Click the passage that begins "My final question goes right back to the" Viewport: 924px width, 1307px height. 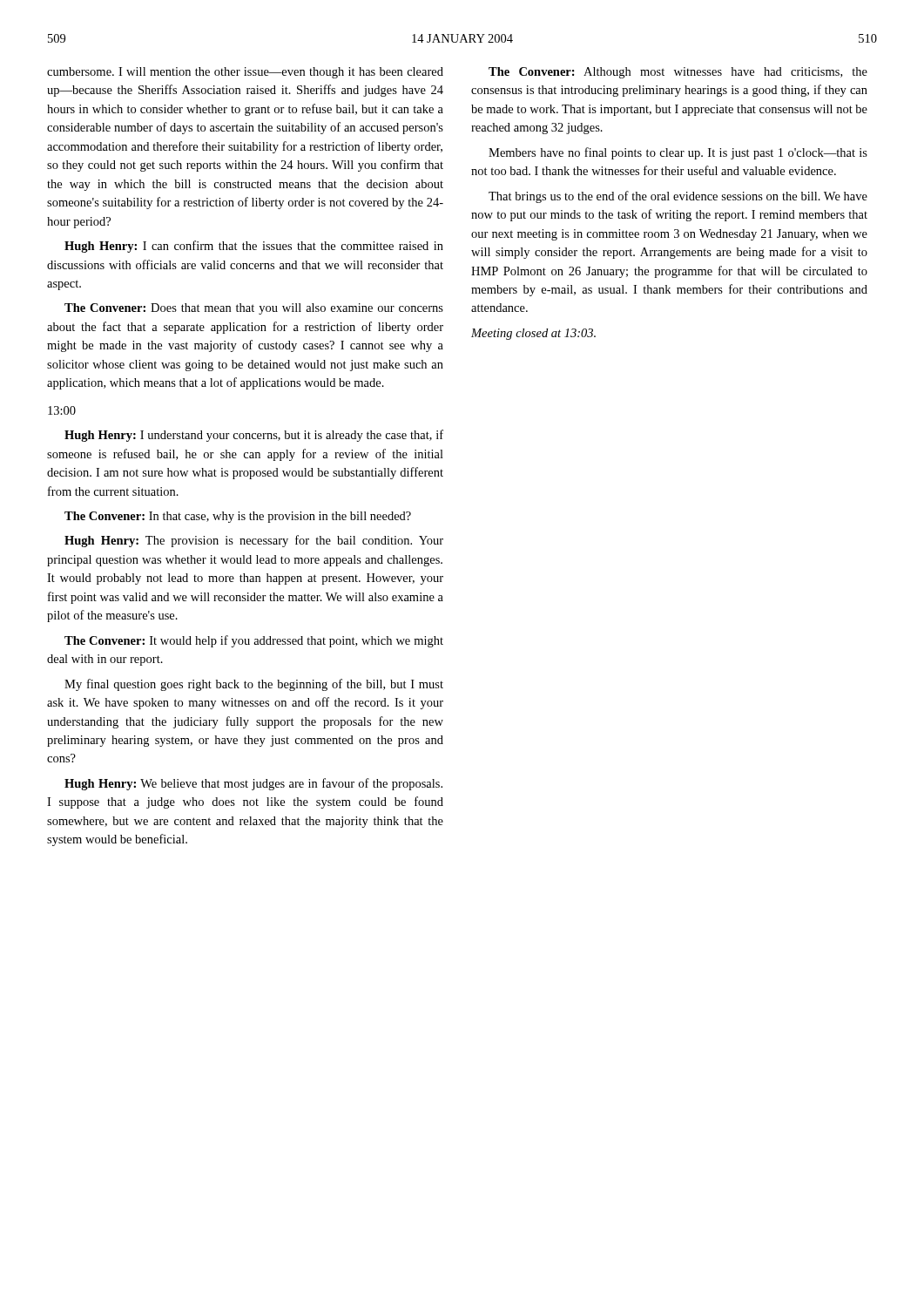pos(245,722)
